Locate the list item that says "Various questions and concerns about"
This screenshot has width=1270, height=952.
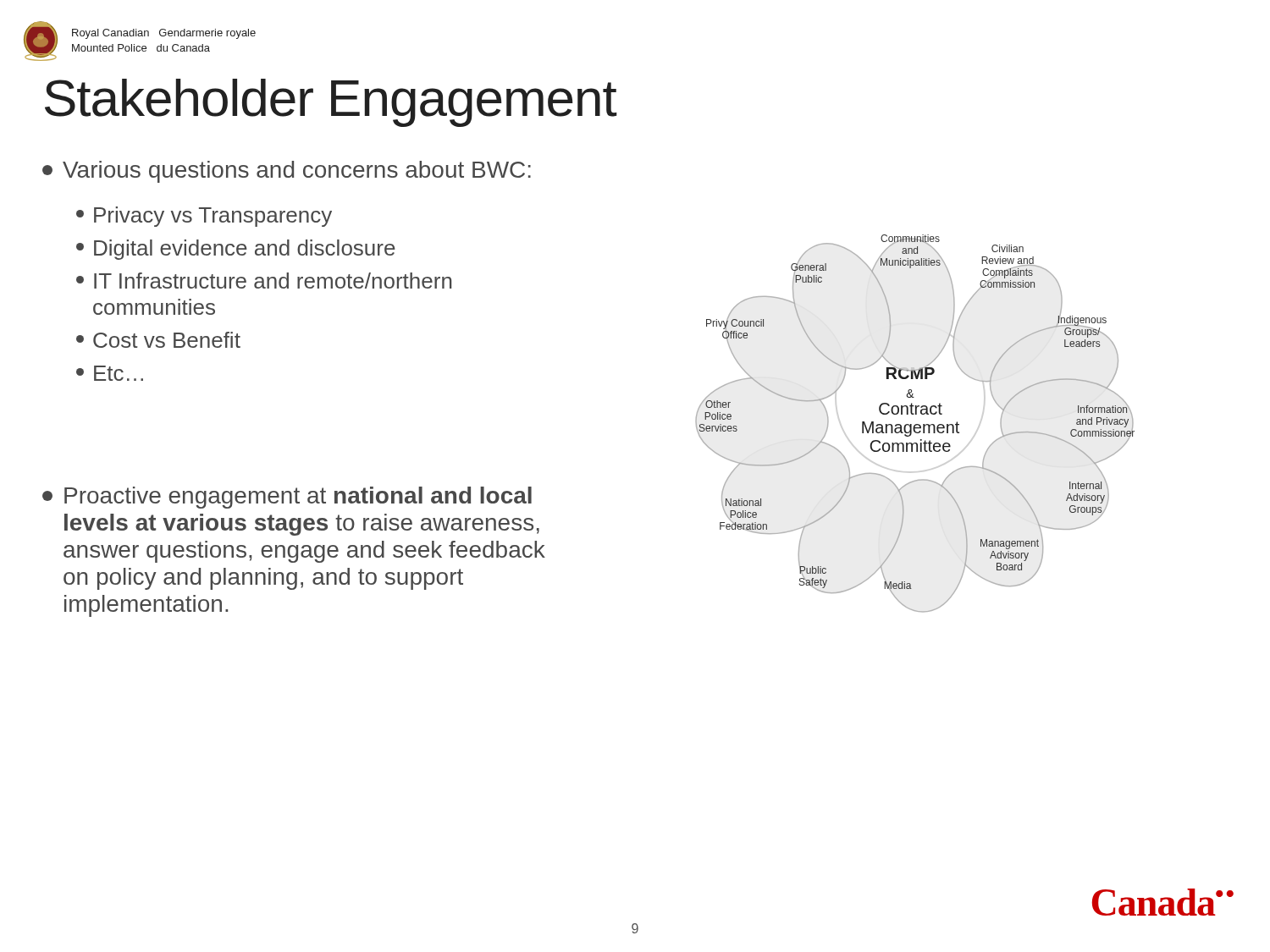coord(330,170)
